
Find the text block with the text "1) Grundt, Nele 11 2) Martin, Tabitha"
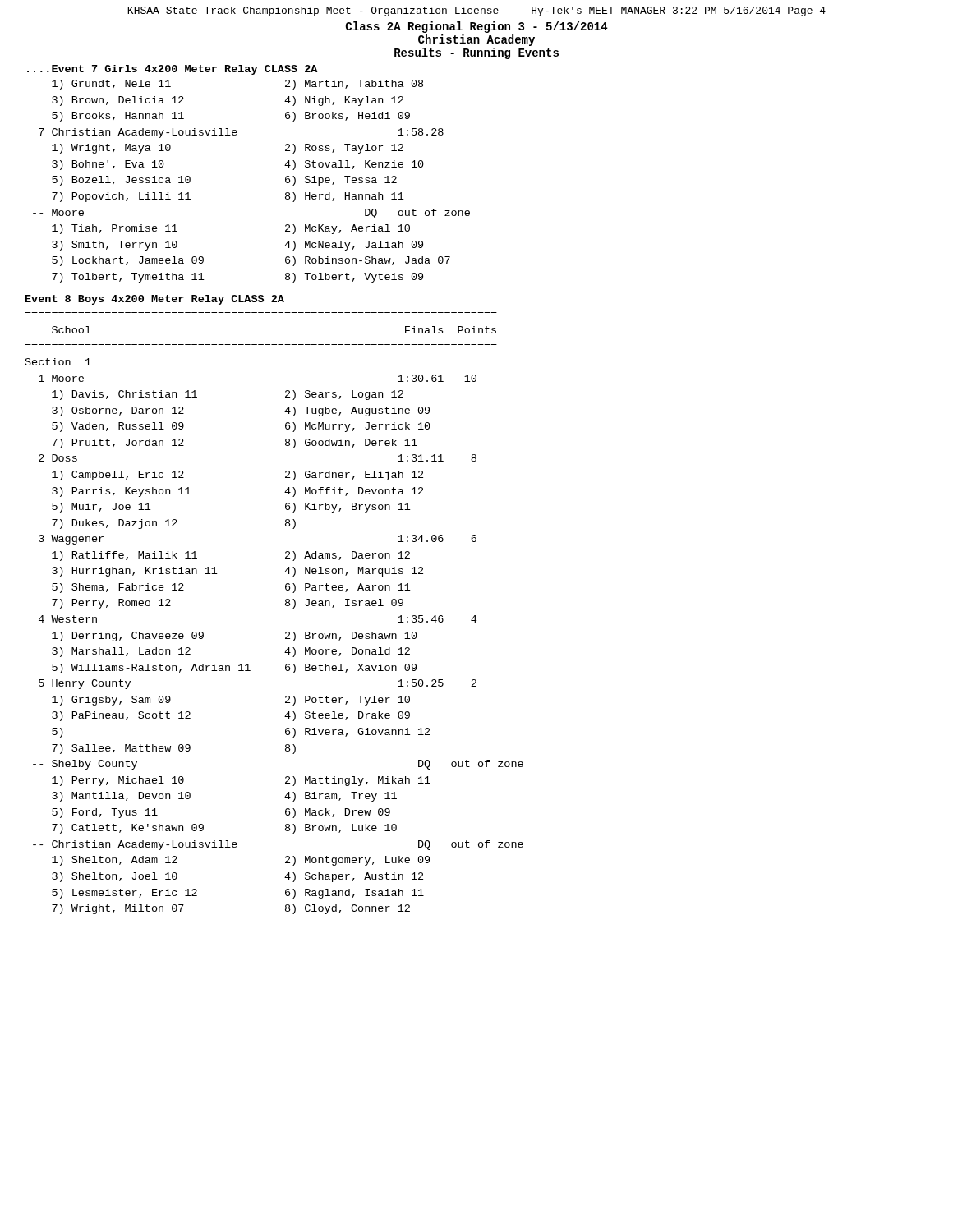pos(107,84)
